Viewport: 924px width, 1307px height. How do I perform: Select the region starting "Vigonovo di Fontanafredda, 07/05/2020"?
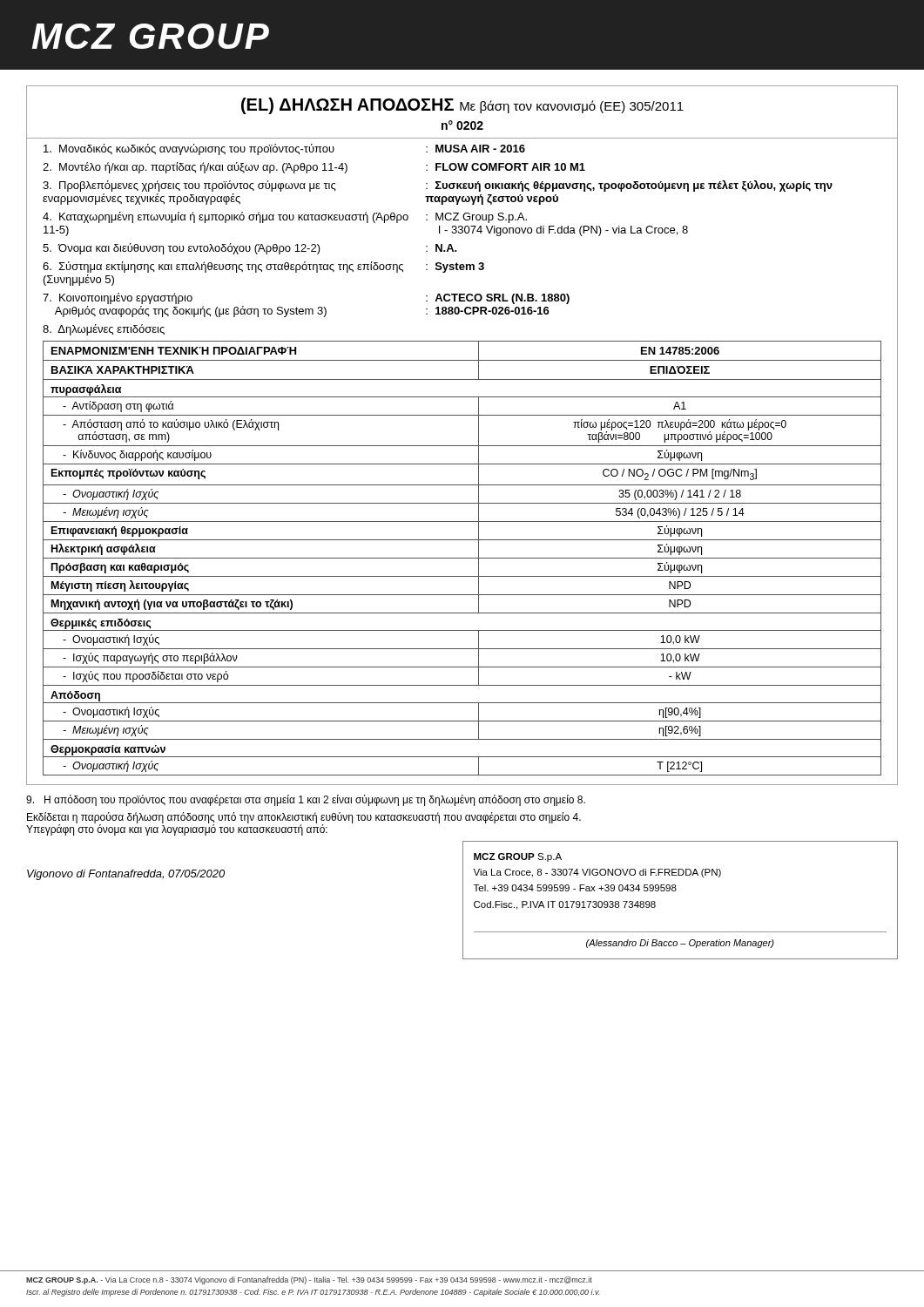coord(125,873)
